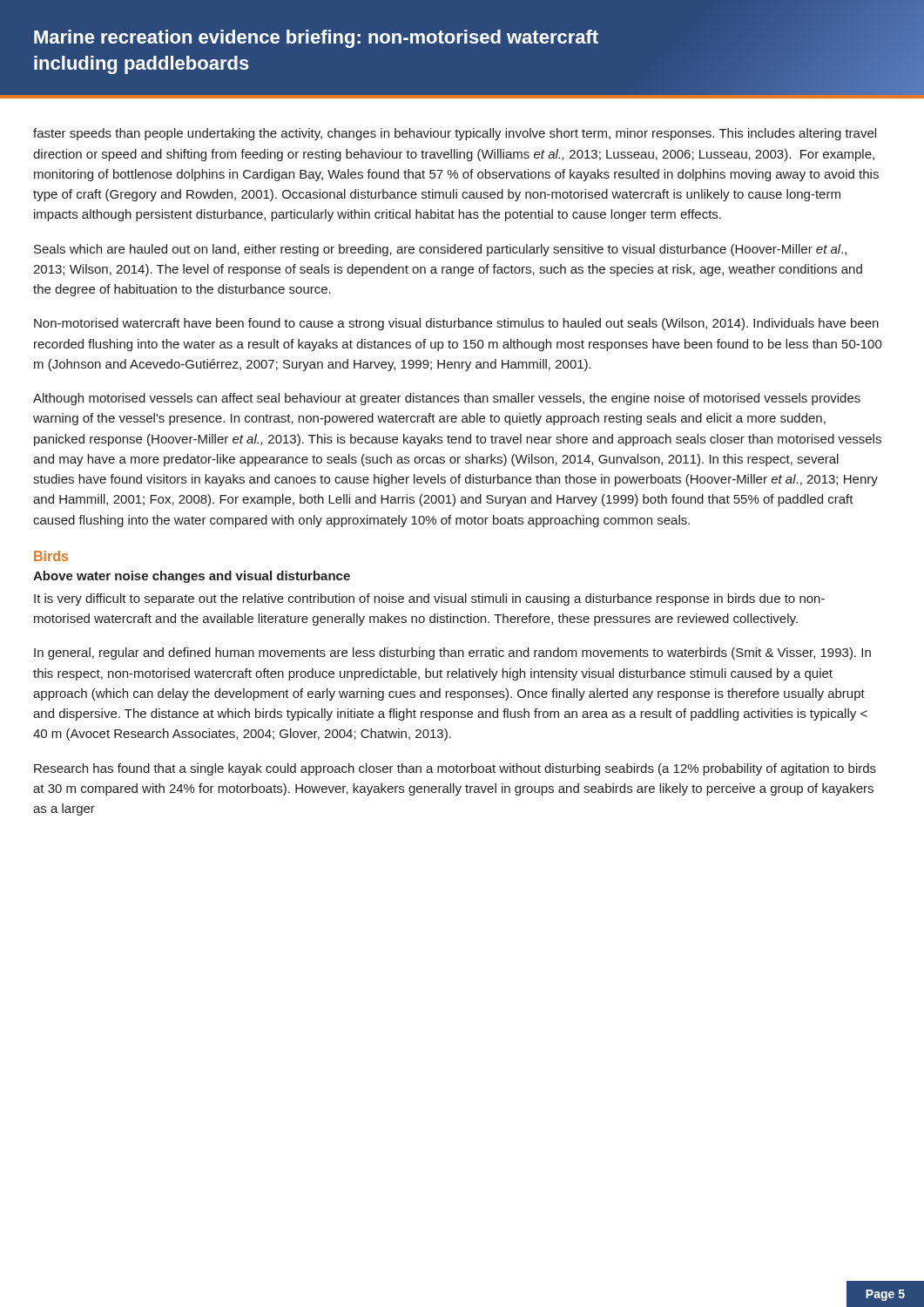Image resolution: width=924 pixels, height=1307 pixels.
Task: Locate the passage starting "Non-motorised watercraft have"
Action: point(458,343)
